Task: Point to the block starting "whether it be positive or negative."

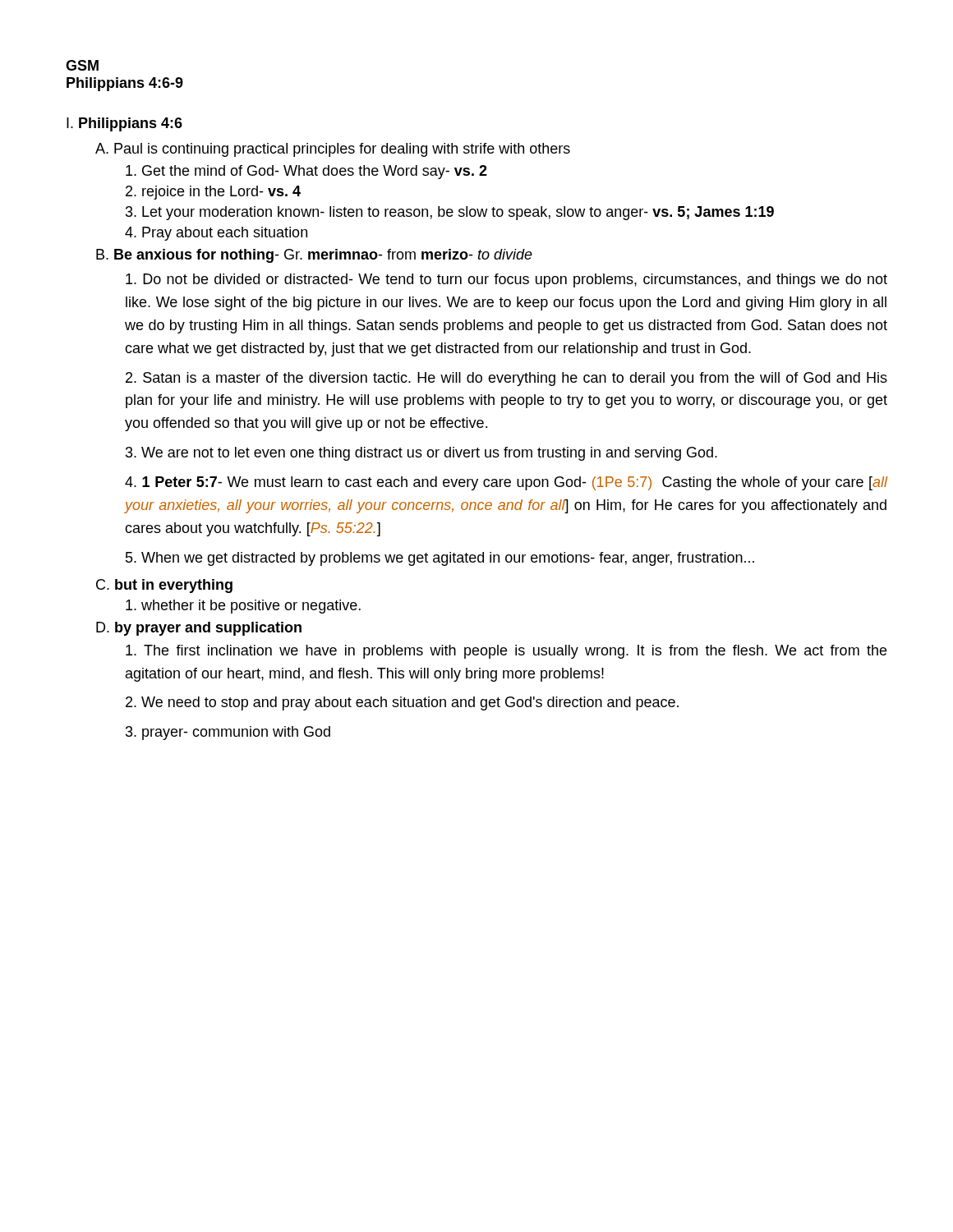Action: (x=243, y=605)
